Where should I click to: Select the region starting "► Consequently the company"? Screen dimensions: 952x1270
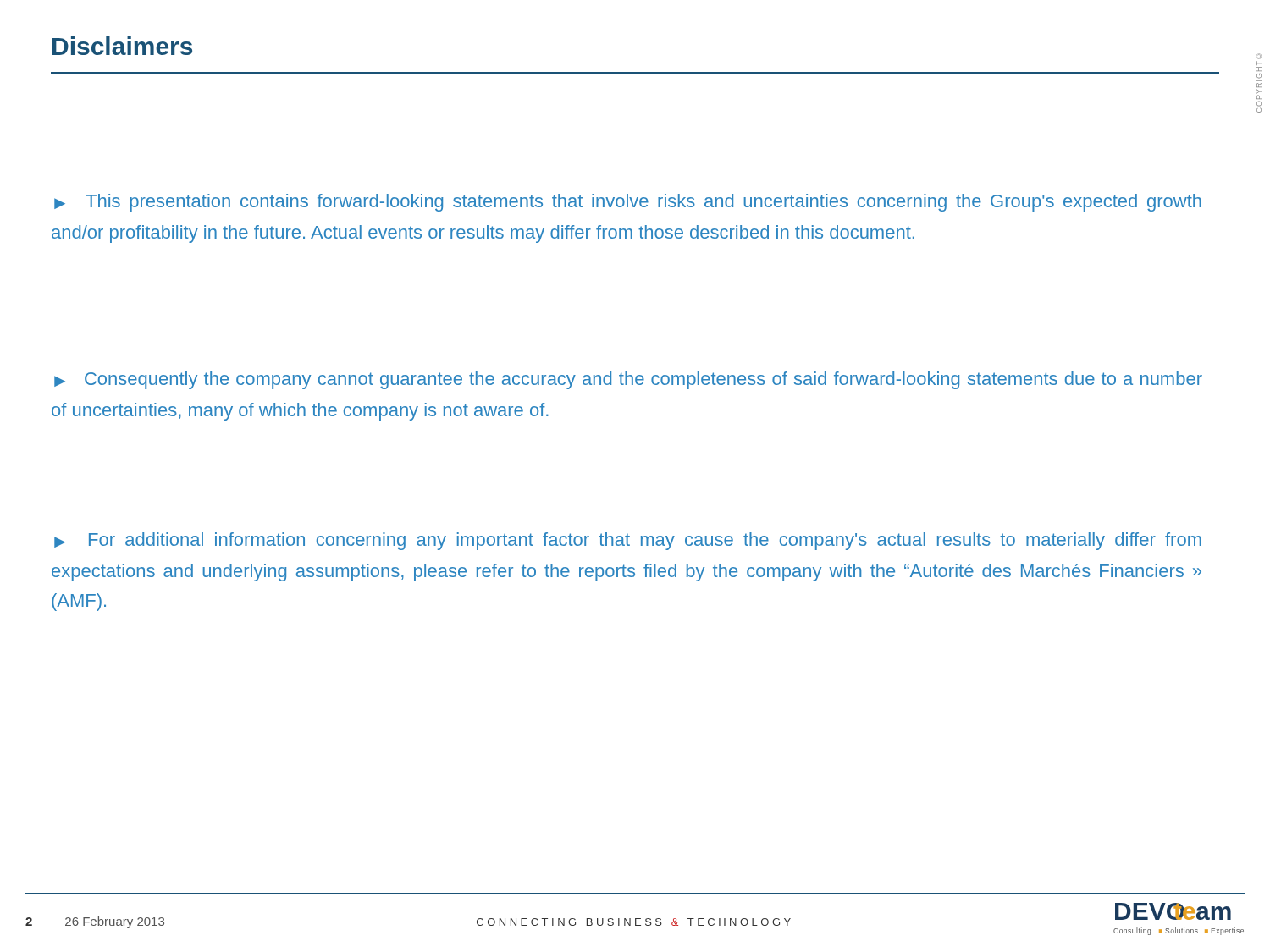[627, 393]
